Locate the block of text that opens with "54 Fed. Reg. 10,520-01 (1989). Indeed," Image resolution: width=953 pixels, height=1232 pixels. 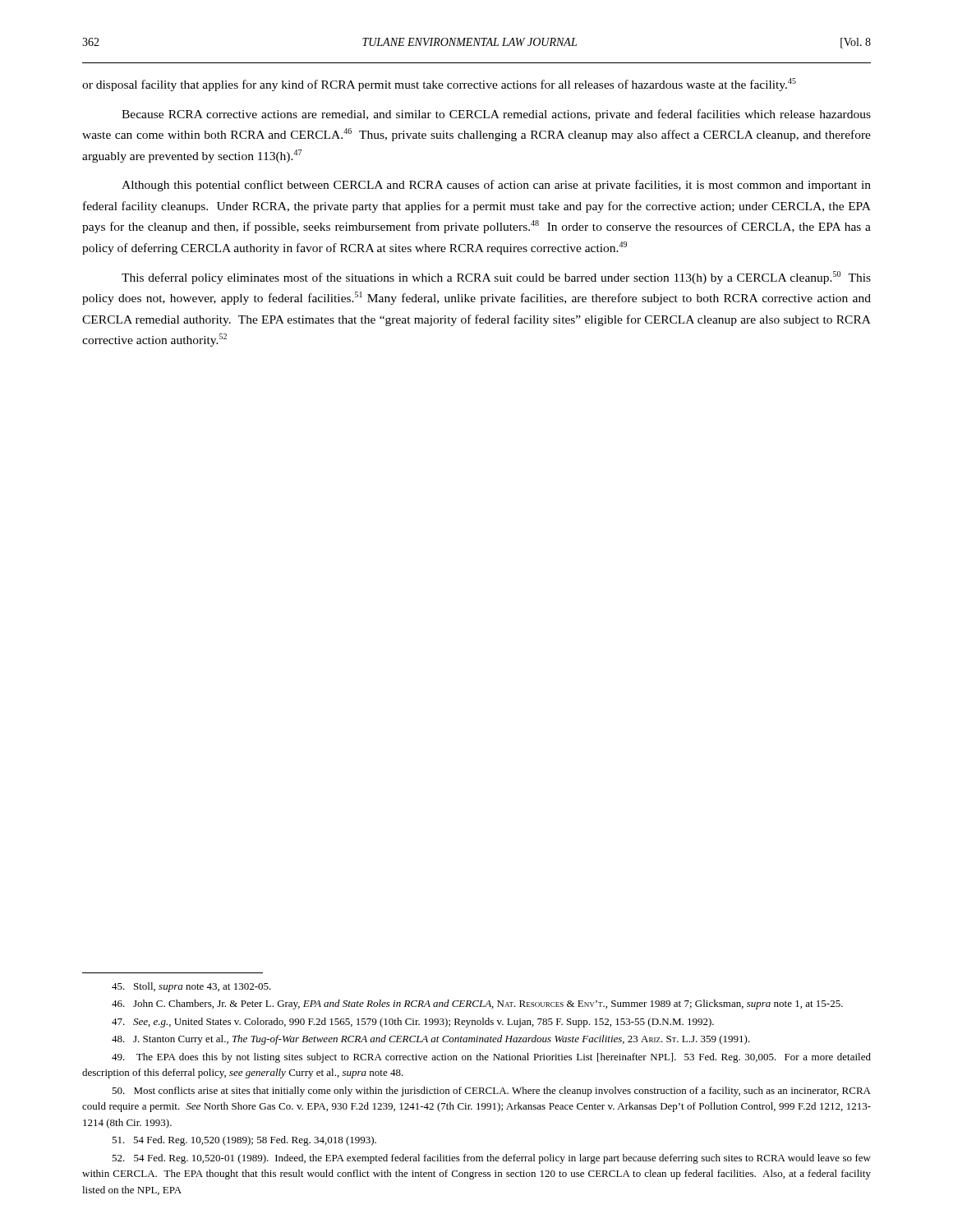[x=476, y=1173]
